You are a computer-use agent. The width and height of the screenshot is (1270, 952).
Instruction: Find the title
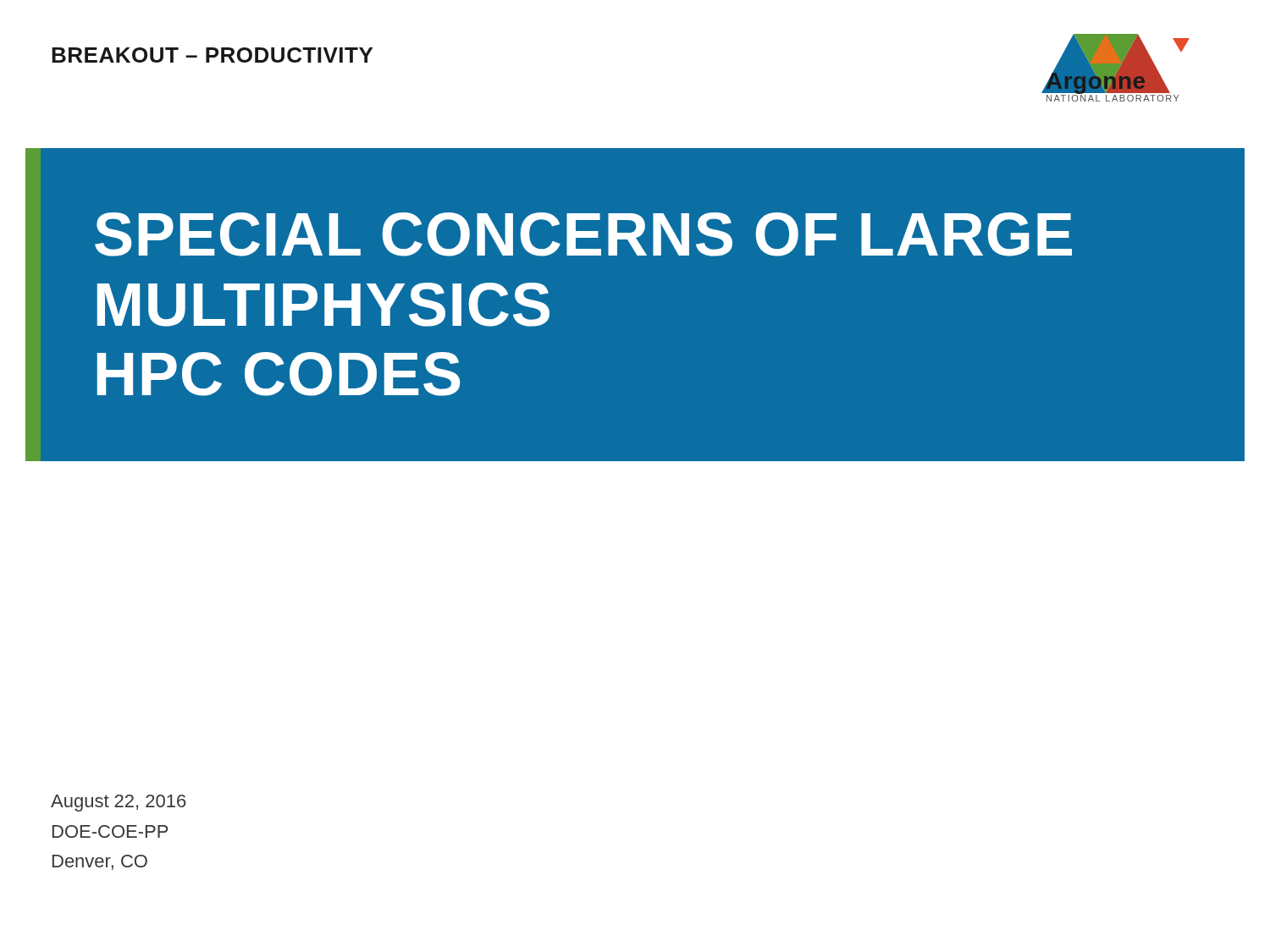coord(584,304)
